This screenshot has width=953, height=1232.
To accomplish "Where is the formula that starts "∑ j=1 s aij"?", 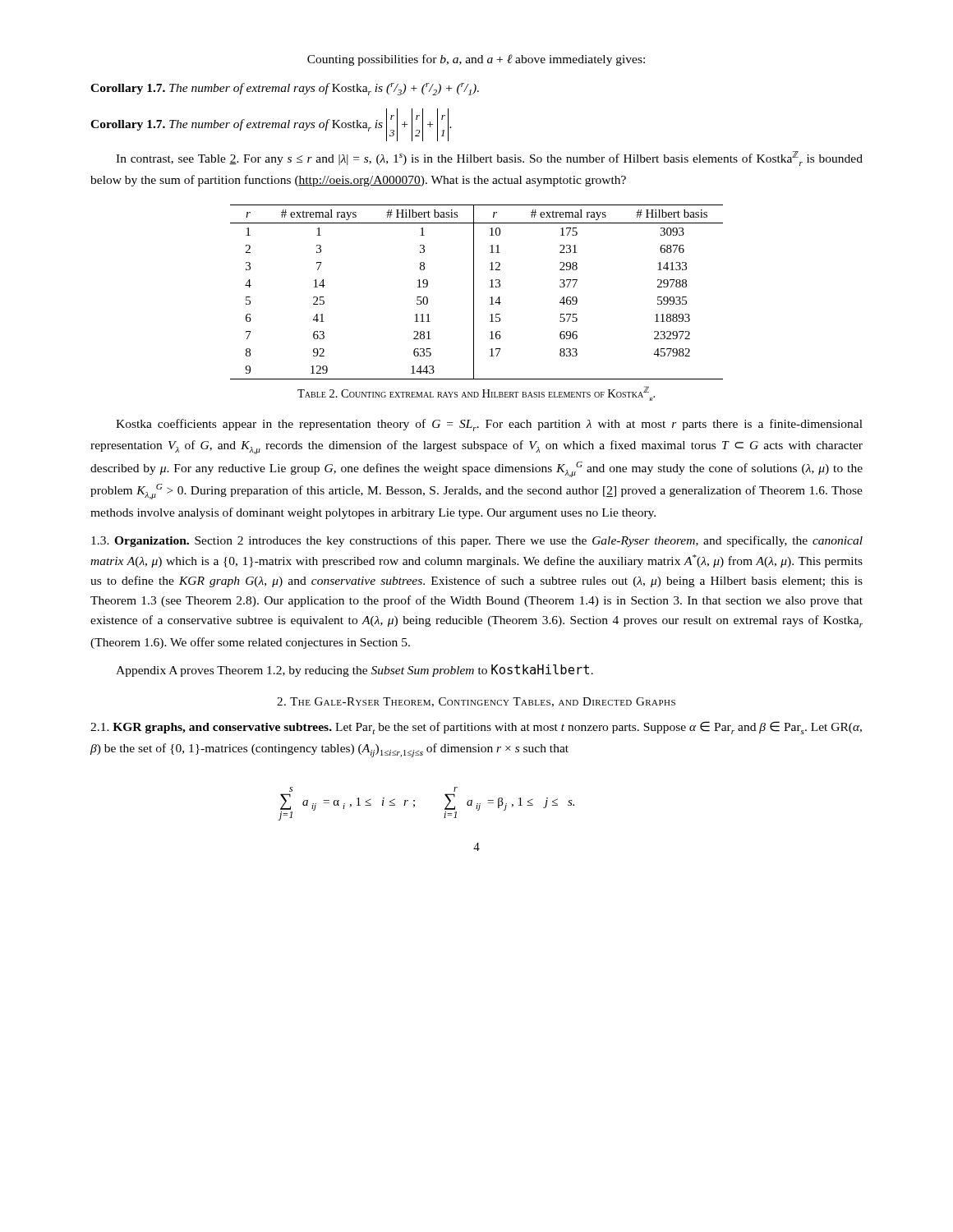I will 476,796.
